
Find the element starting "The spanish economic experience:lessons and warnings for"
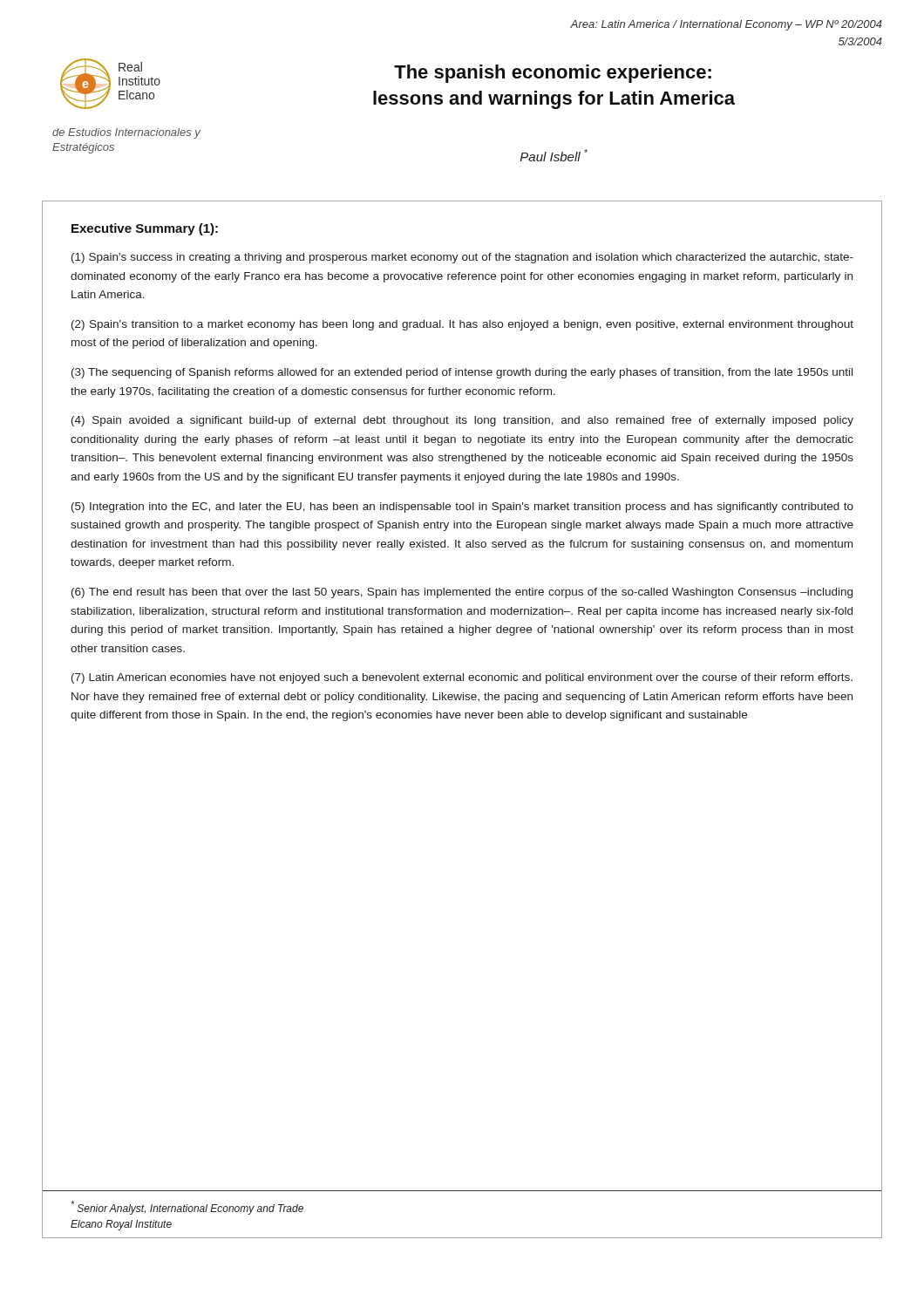[x=554, y=85]
